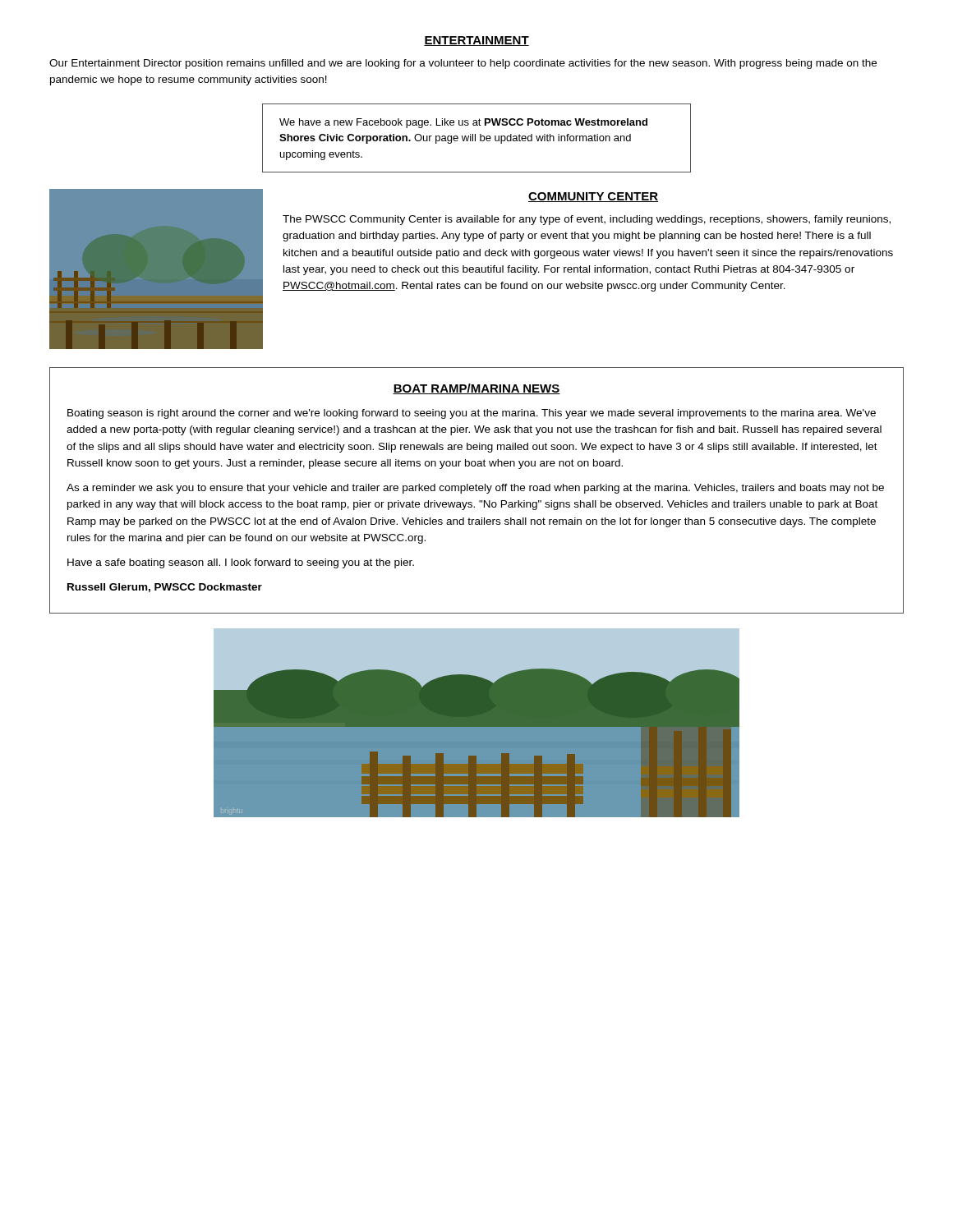Point to the block starting "Russell Glerum, PWSCC Dockmaster"

pyautogui.click(x=164, y=587)
